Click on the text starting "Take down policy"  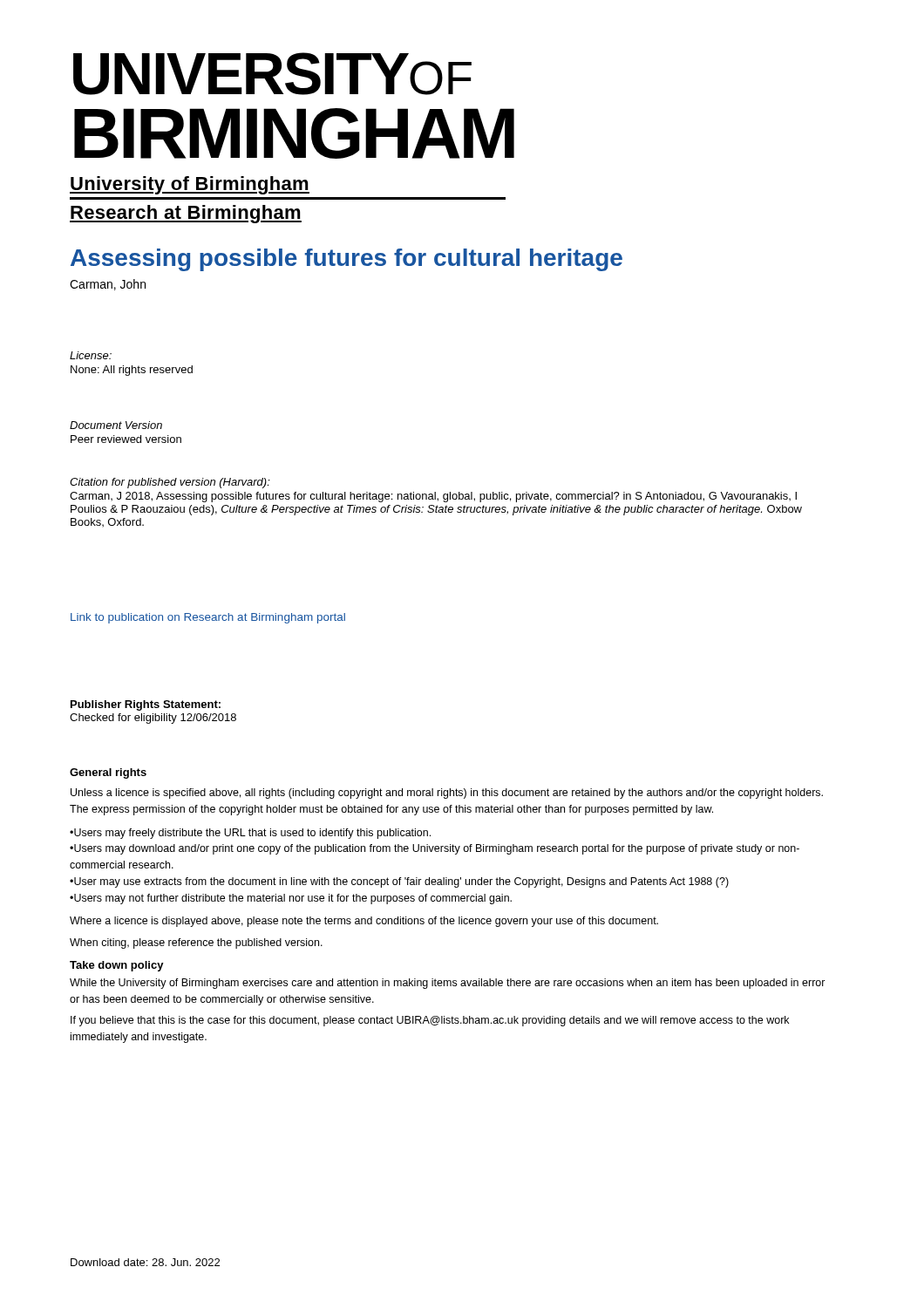[117, 965]
